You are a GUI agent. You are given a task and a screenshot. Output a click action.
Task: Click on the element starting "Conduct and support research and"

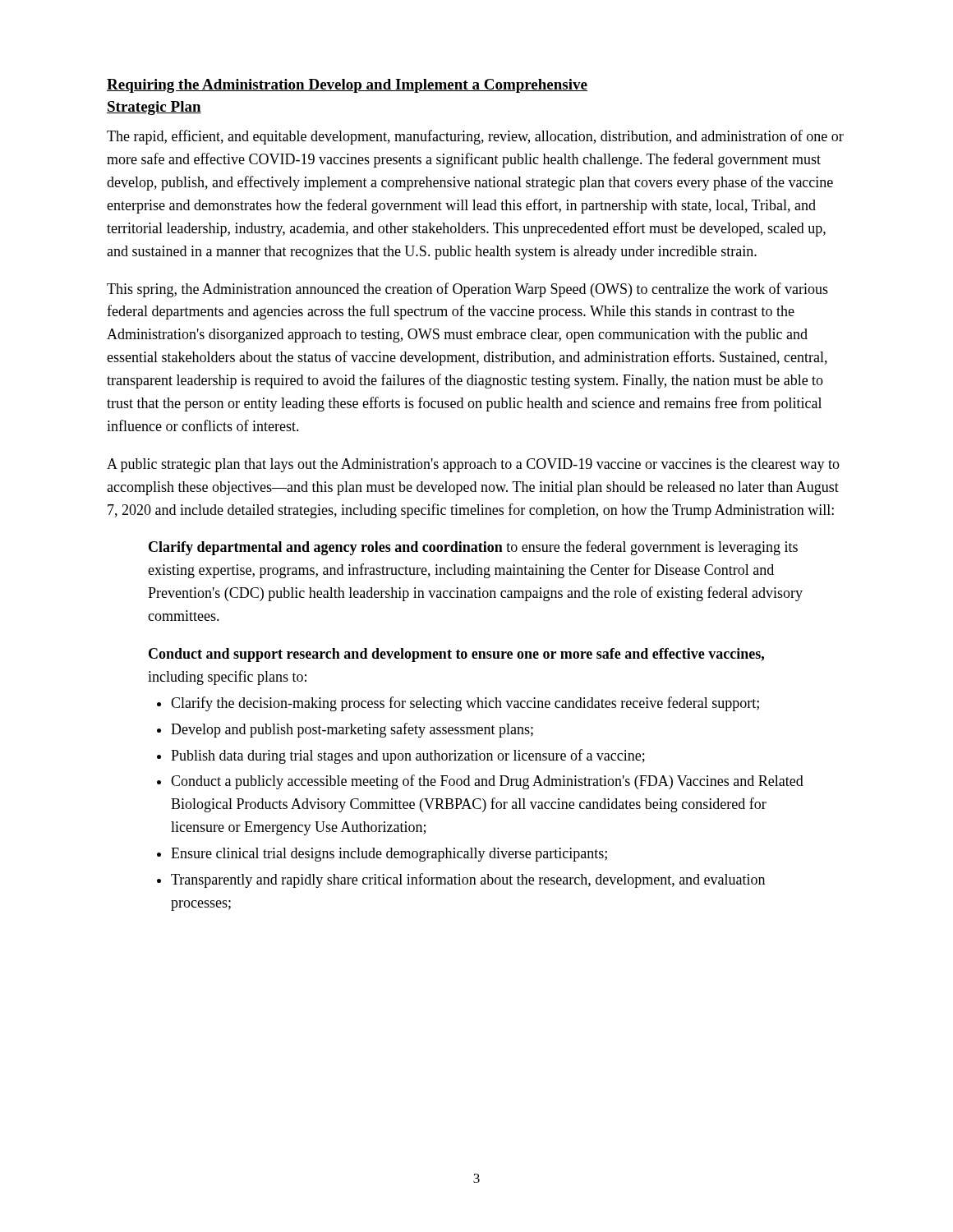coord(456,665)
